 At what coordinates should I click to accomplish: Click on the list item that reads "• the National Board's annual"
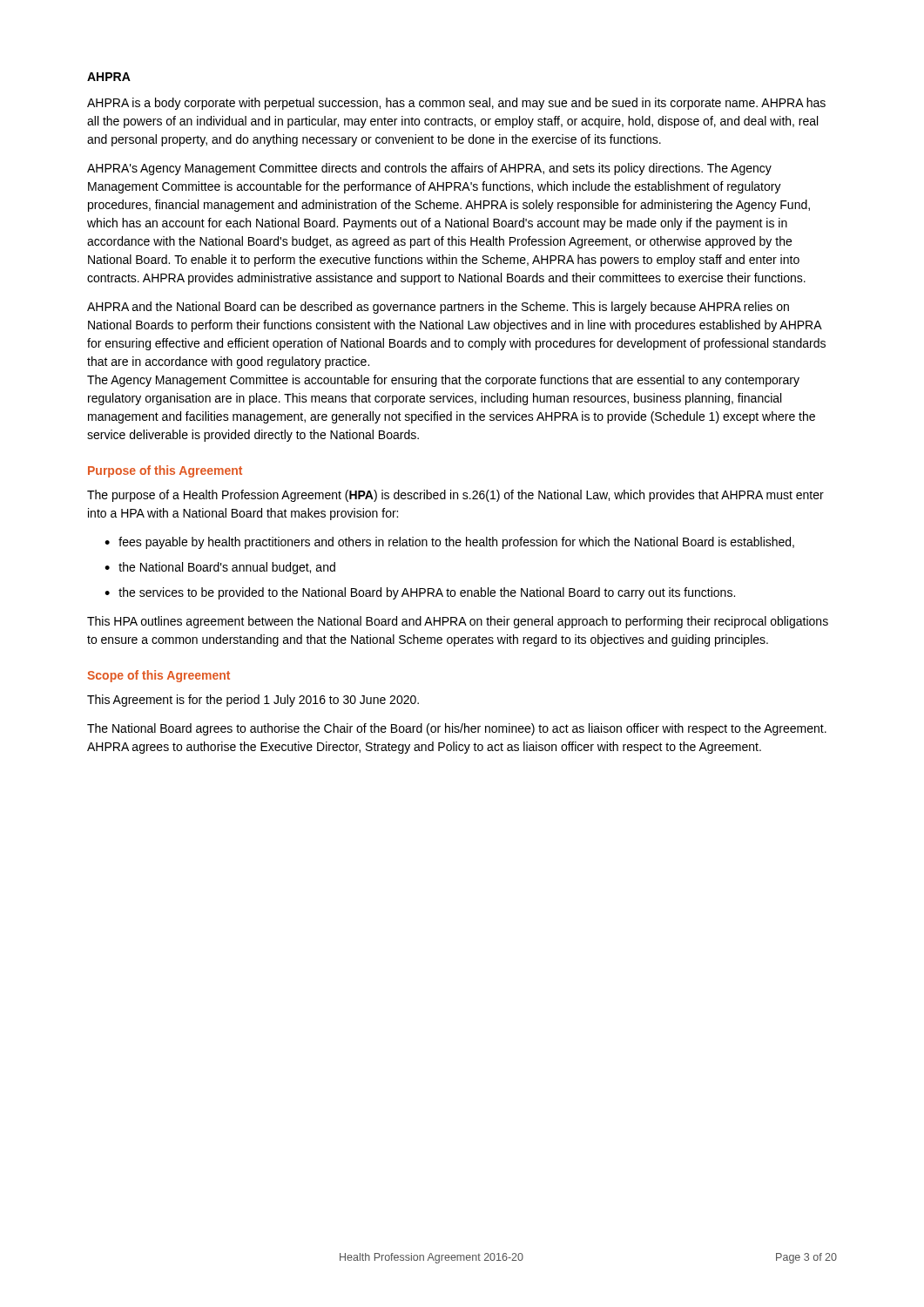(x=220, y=568)
